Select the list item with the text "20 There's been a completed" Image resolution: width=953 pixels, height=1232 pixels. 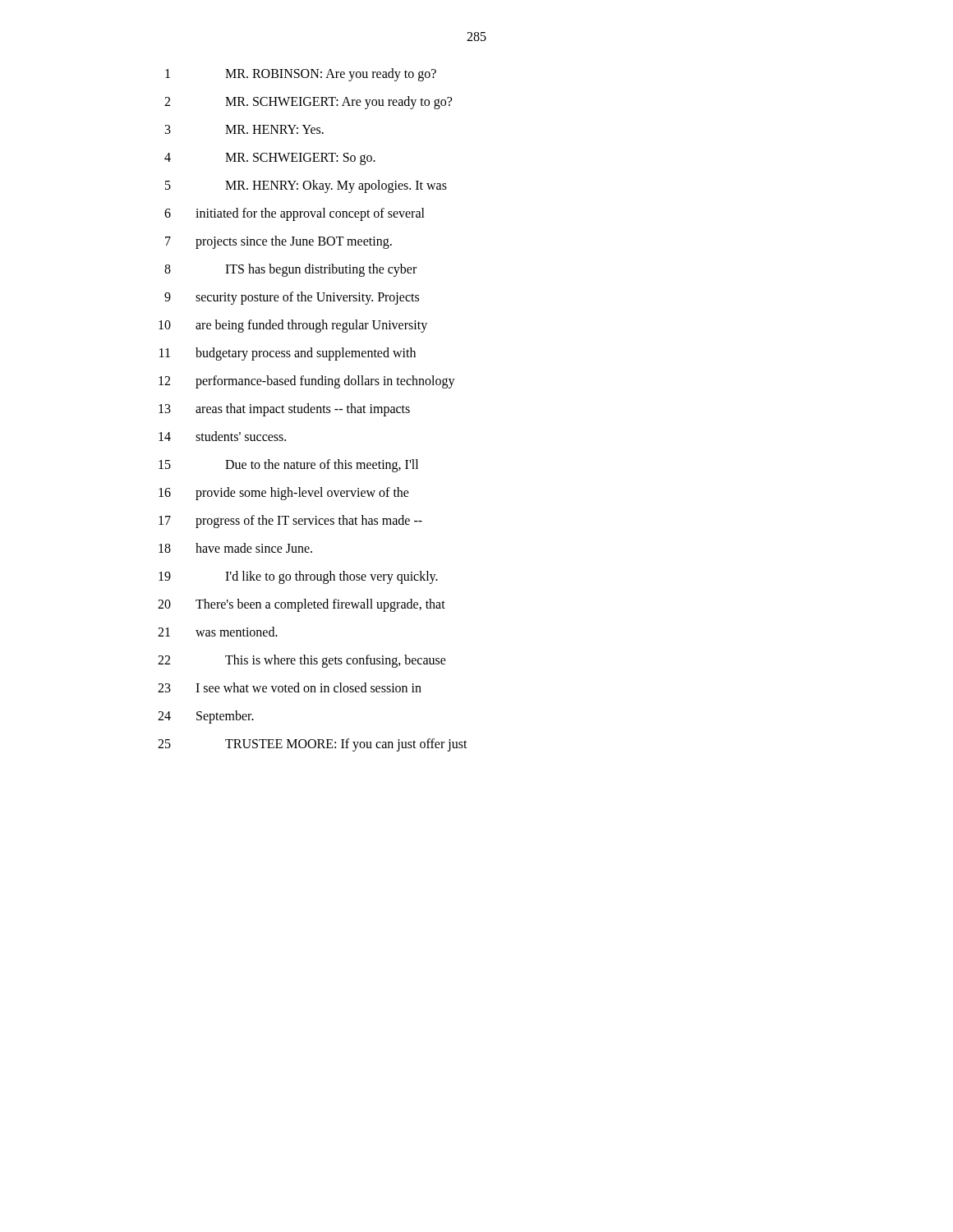coord(288,605)
